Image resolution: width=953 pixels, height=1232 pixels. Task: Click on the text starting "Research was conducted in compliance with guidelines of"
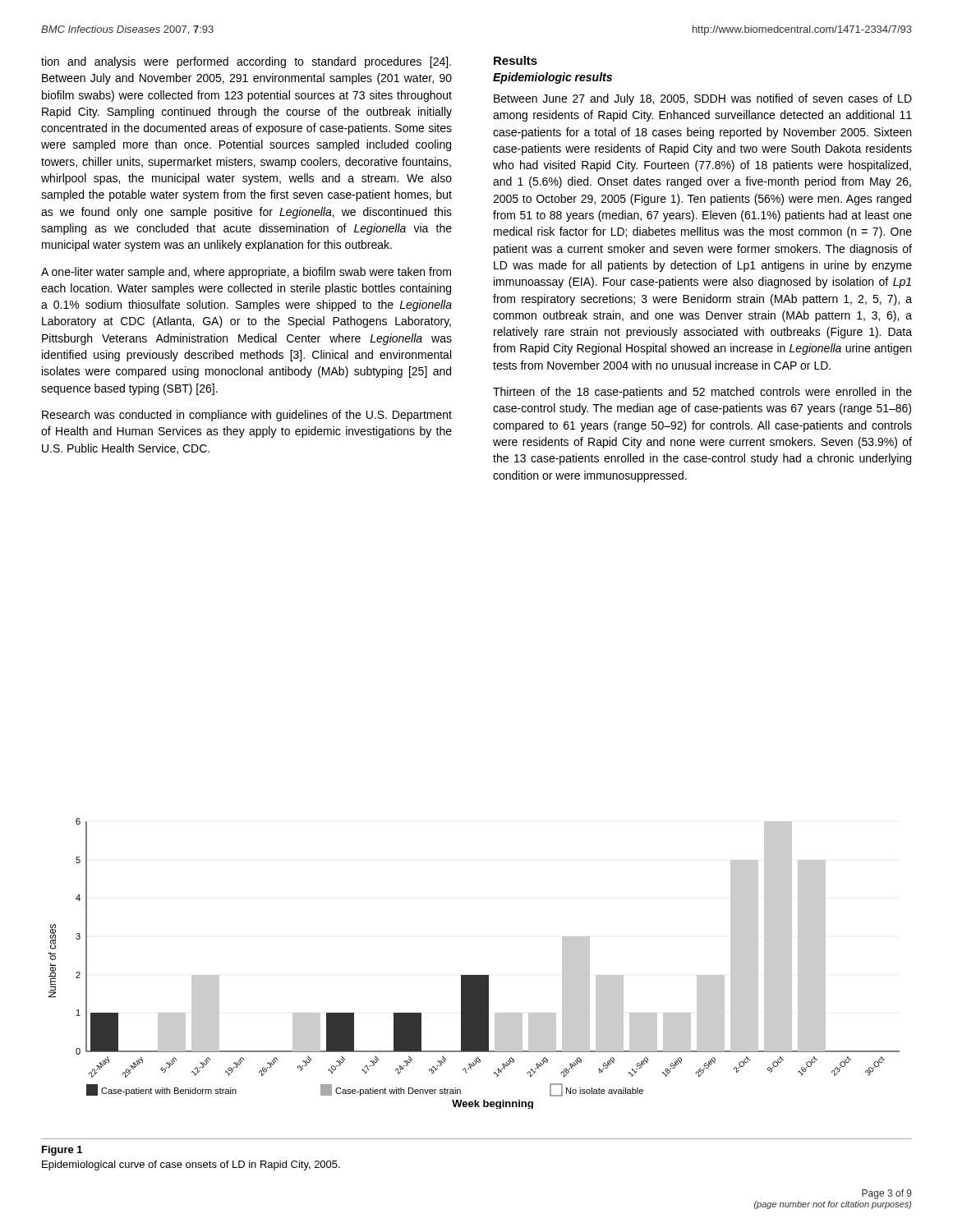(246, 432)
